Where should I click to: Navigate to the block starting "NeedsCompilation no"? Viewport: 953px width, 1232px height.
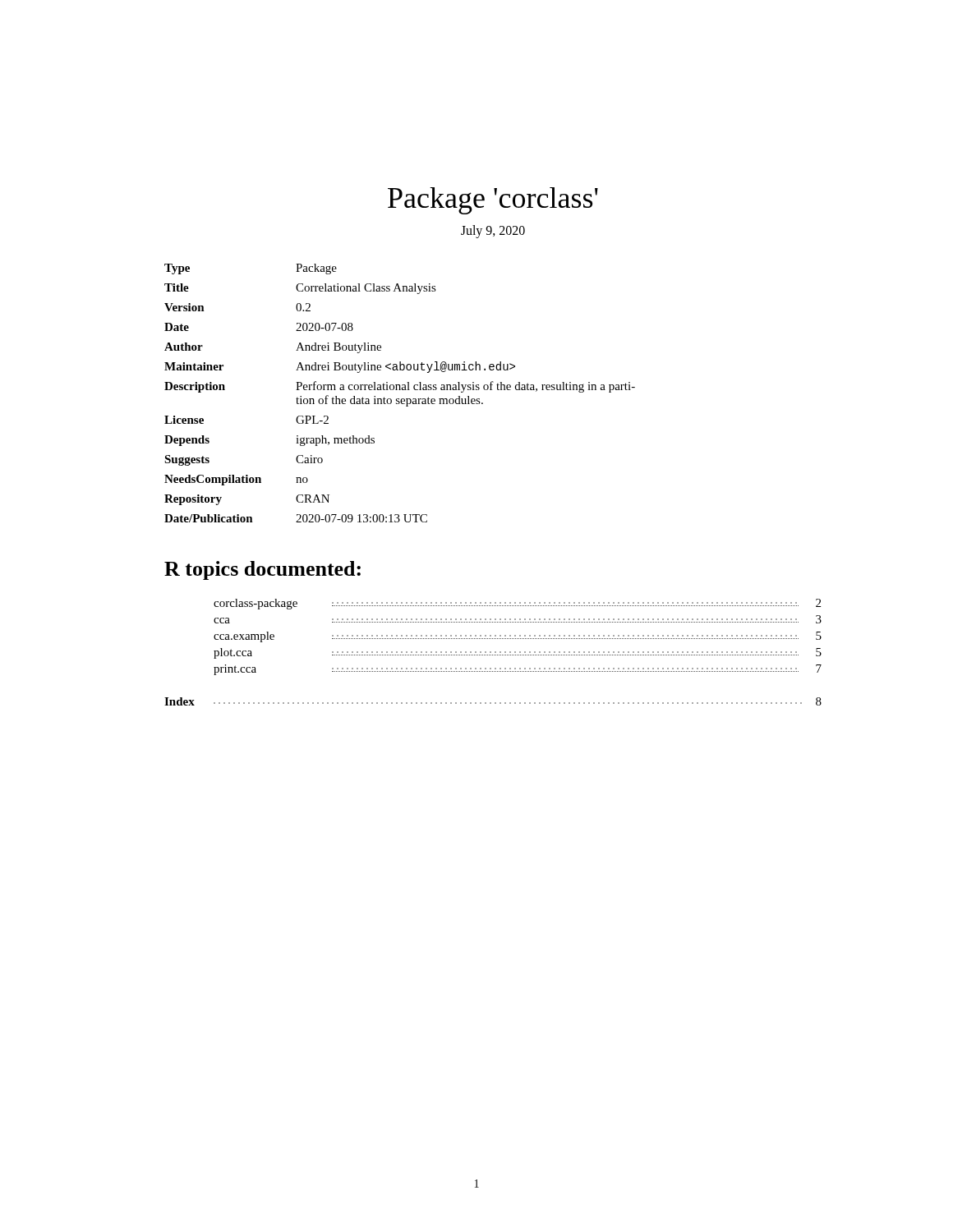coord(236,480)
